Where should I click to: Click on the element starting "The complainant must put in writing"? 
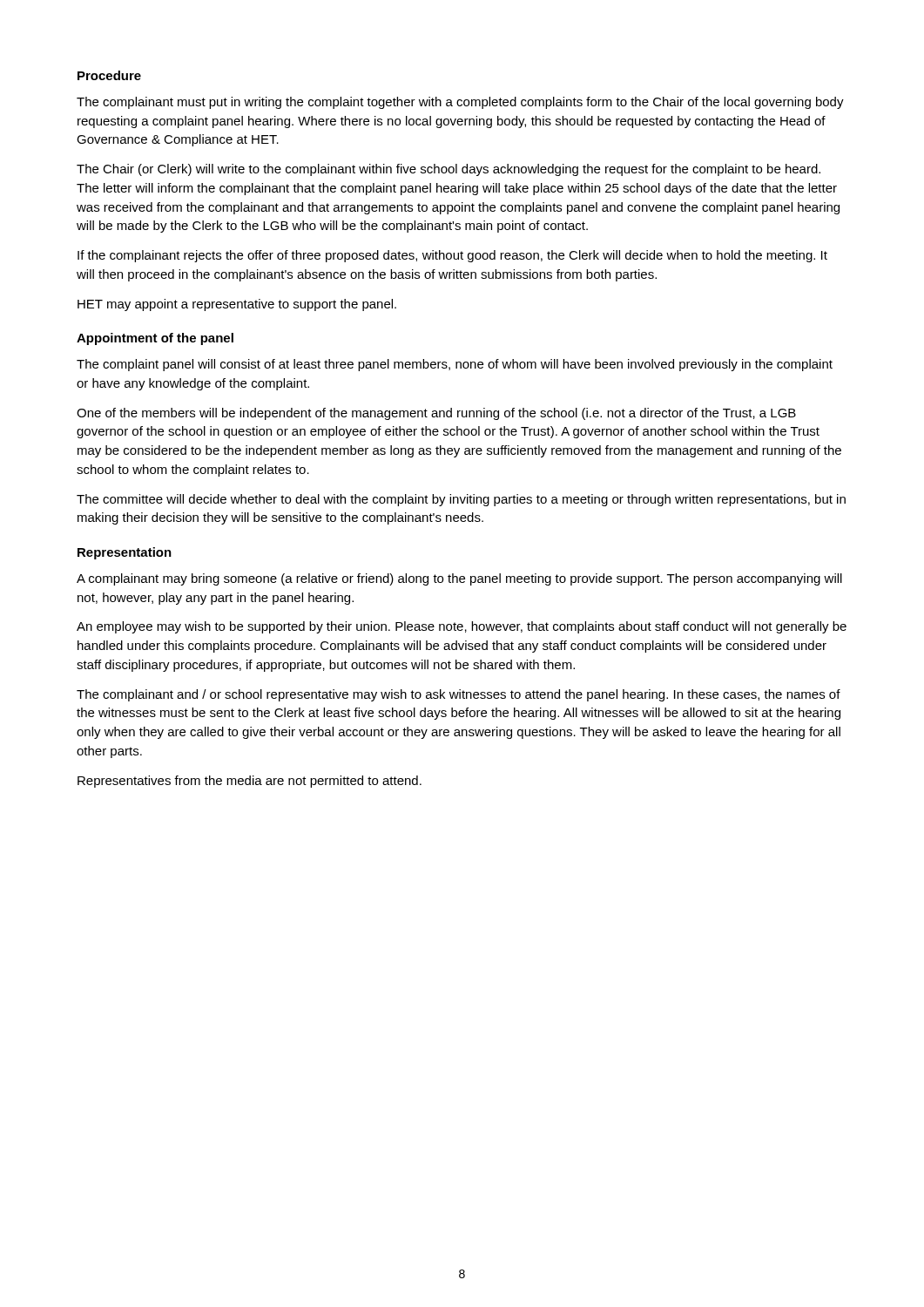tap(460, 120)
